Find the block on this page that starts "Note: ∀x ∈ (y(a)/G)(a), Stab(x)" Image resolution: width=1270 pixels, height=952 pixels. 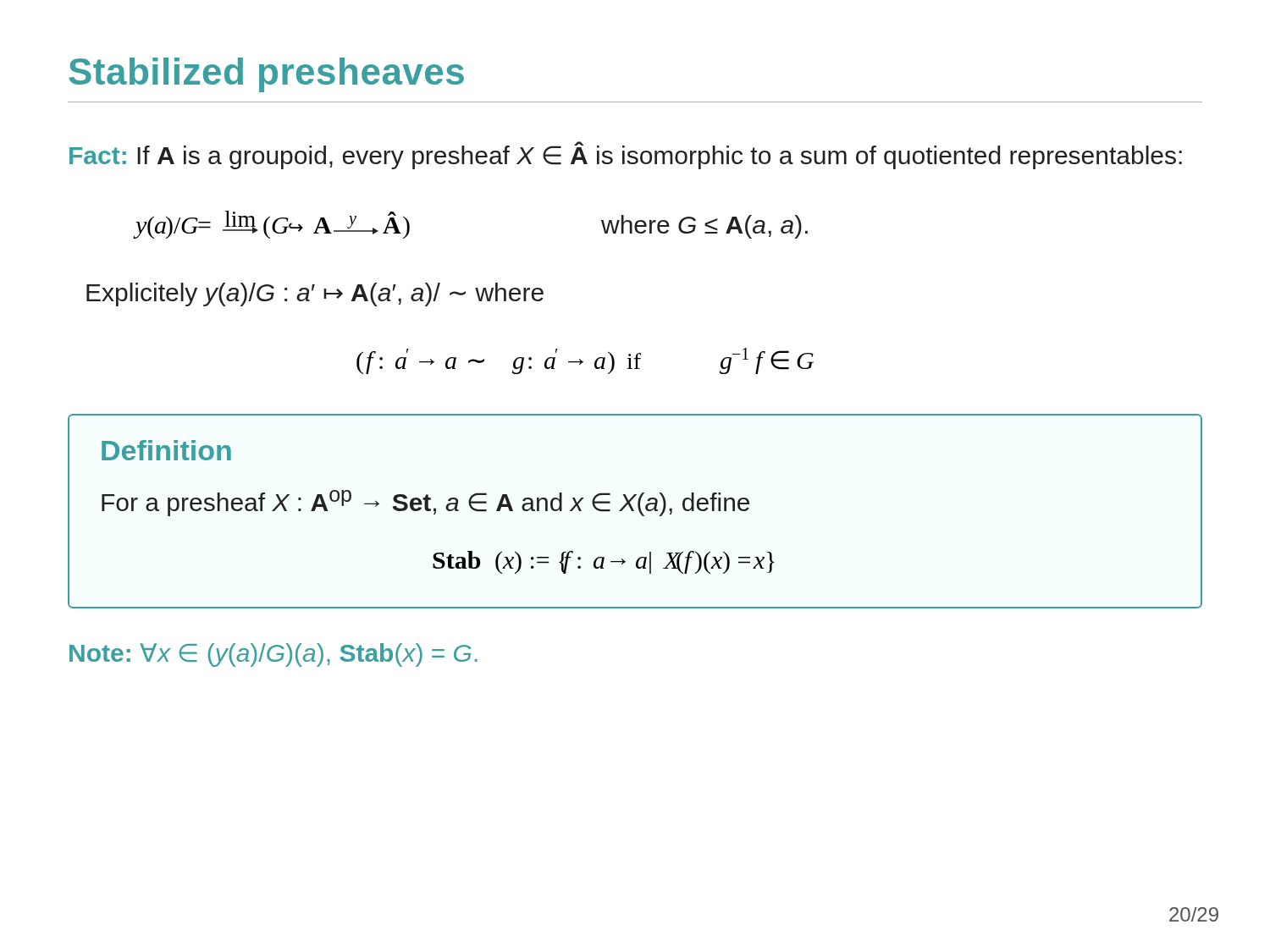[274, 653]
